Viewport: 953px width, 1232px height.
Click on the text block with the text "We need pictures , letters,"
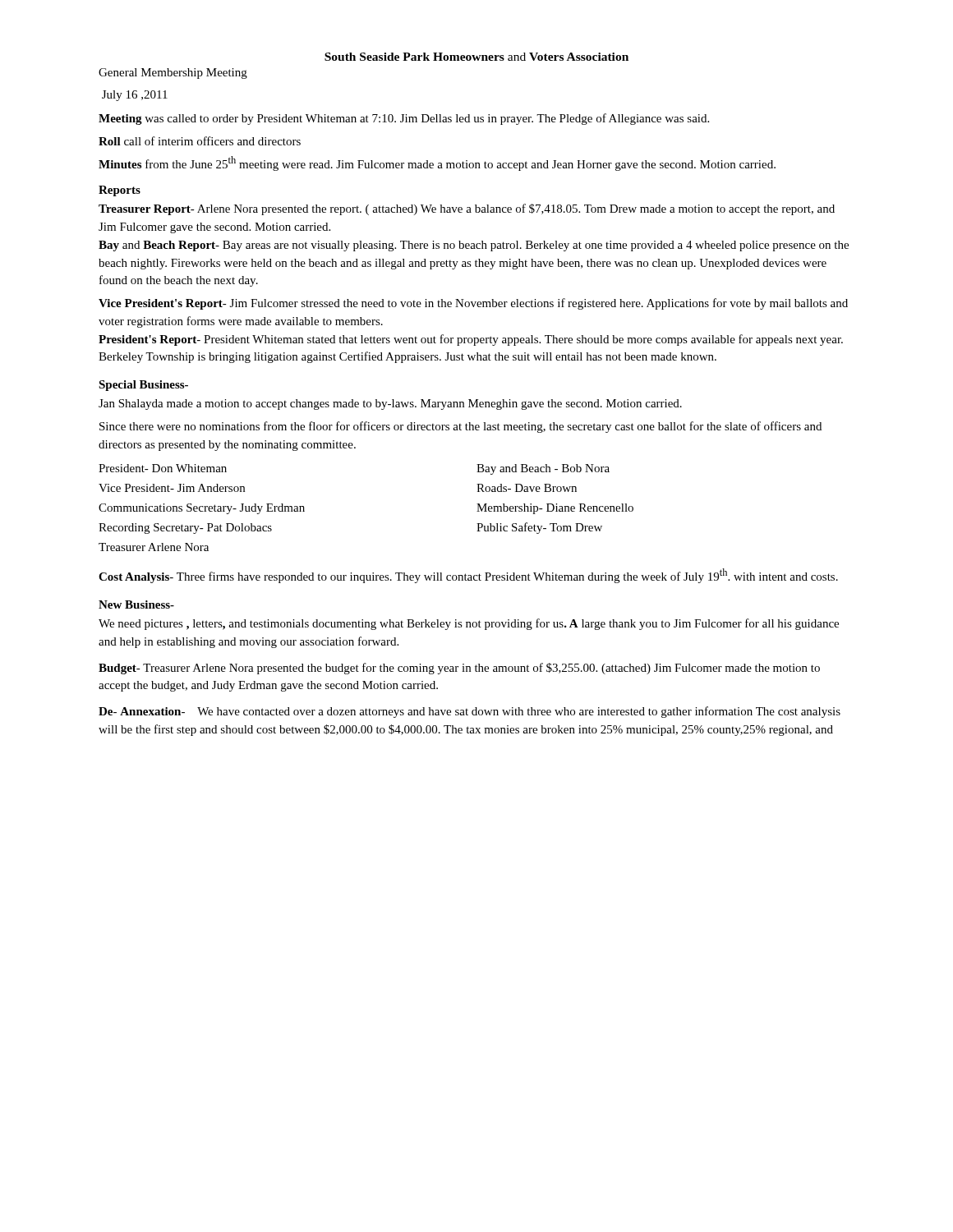469,632
